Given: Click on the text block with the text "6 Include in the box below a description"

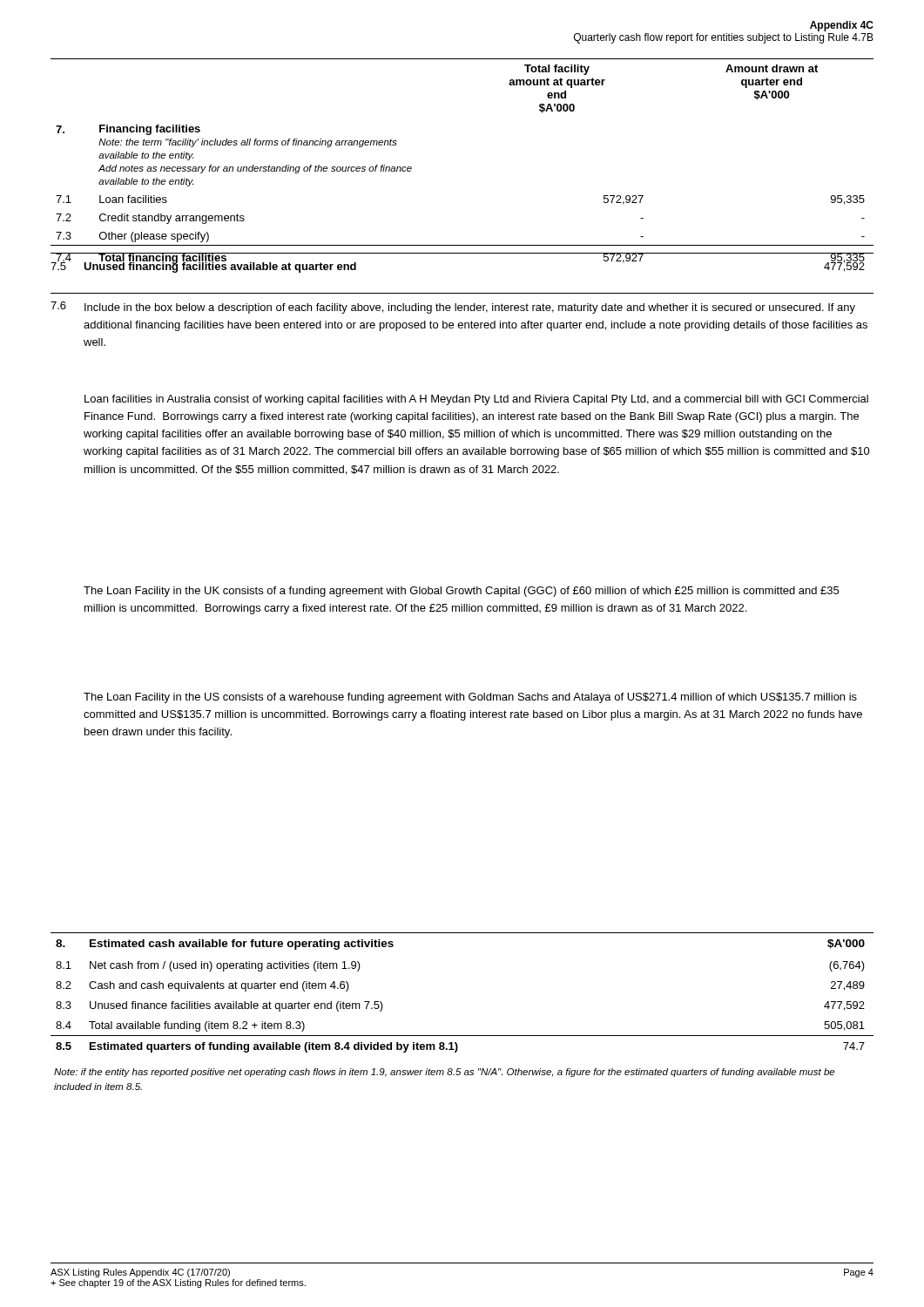Looking at the screenshot, I should pos(462,325).
